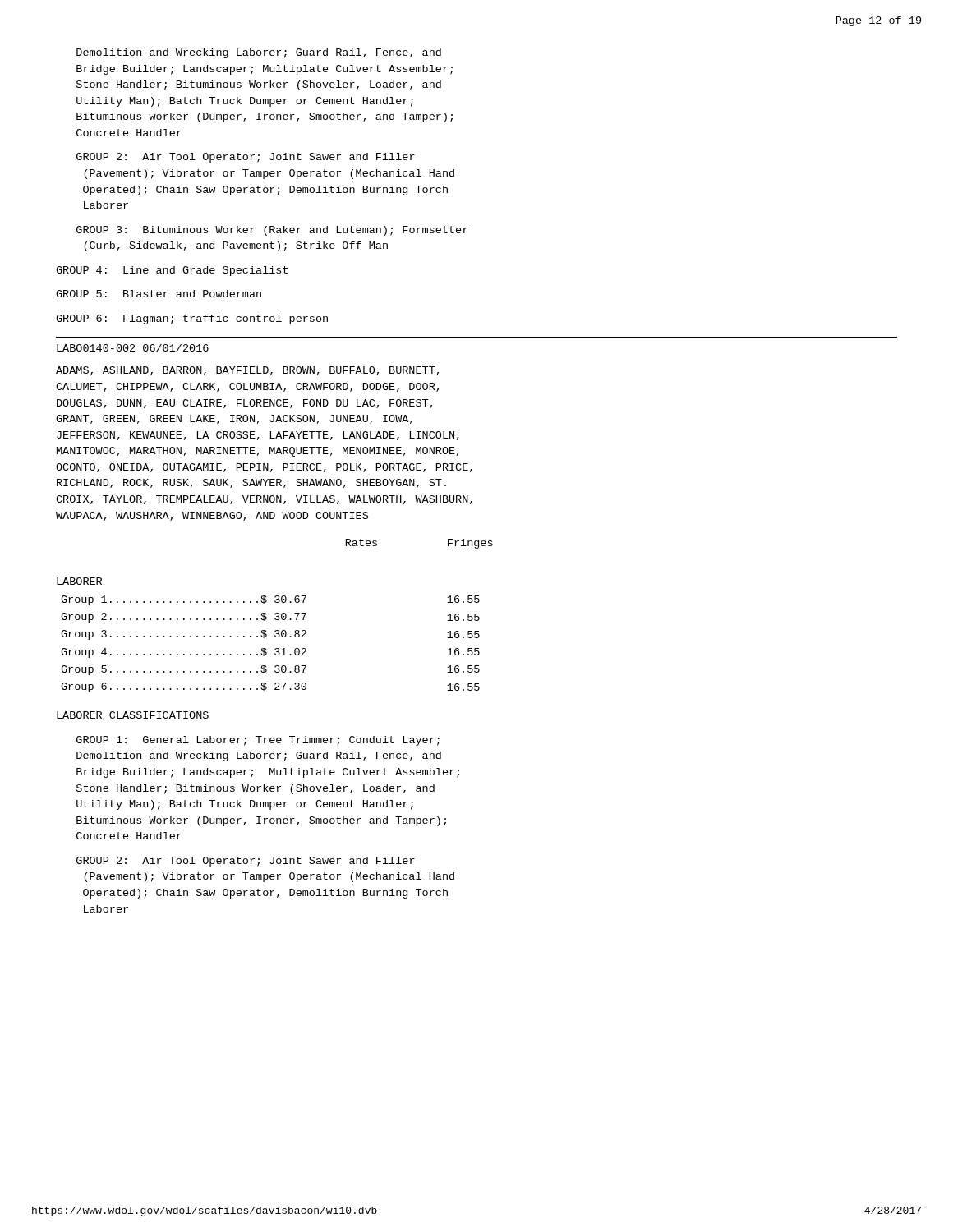Find a section header
Image resolution: width=953 pixels, height=1232 pixels.
point(132,349)
